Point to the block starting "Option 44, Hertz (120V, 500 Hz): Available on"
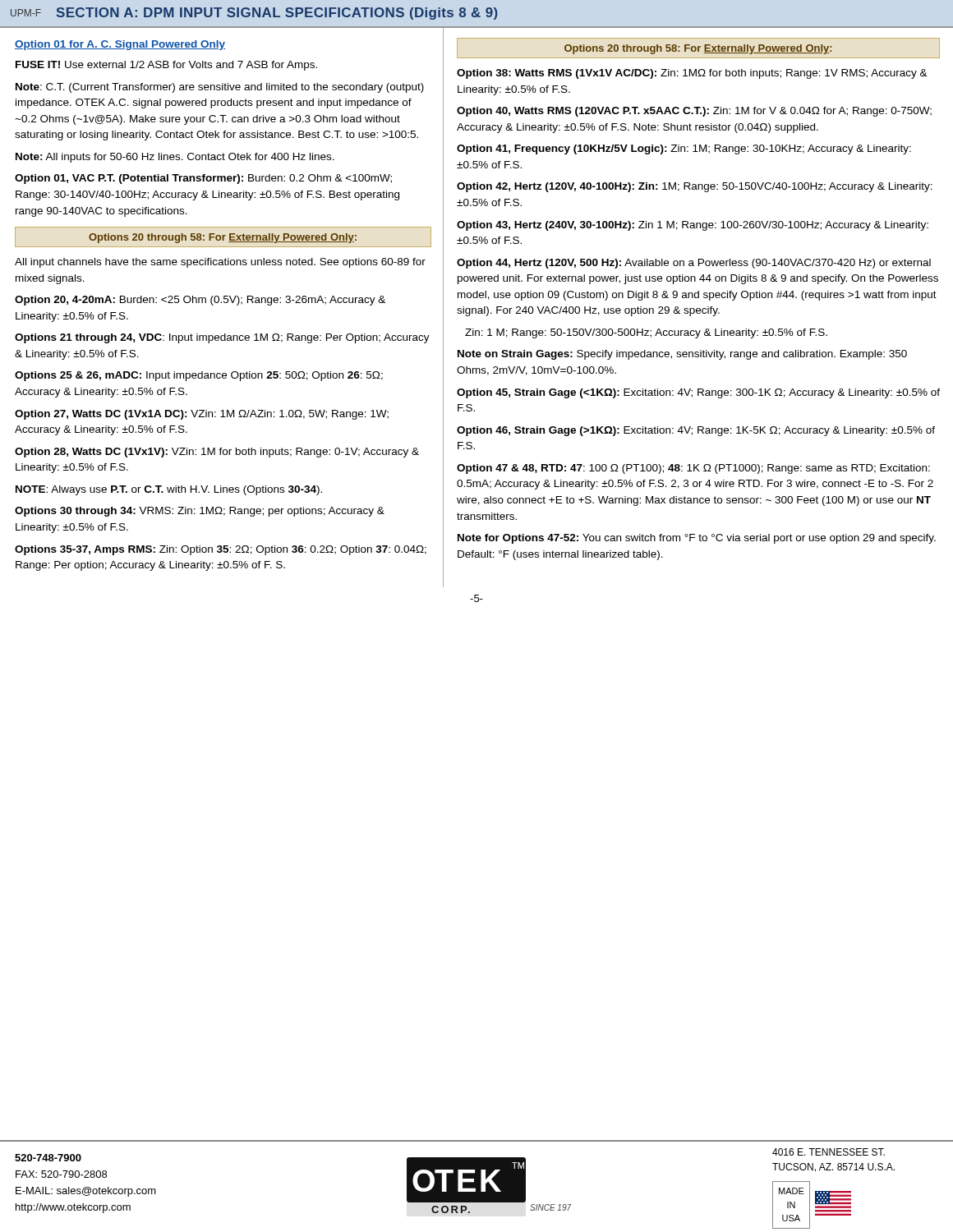This screenshot has height=1232, width=953. 698,297
